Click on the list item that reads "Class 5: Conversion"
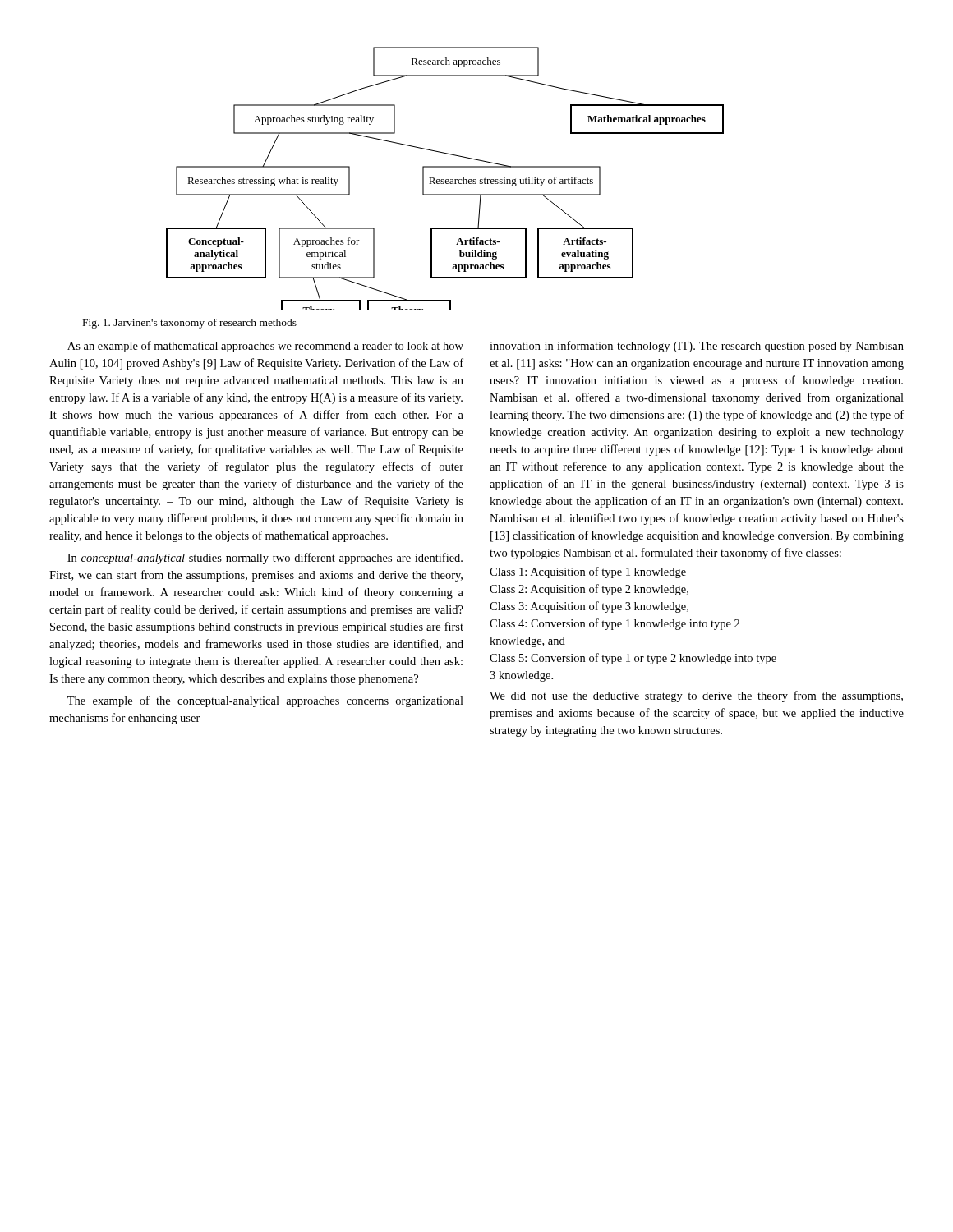 [697, 667]
